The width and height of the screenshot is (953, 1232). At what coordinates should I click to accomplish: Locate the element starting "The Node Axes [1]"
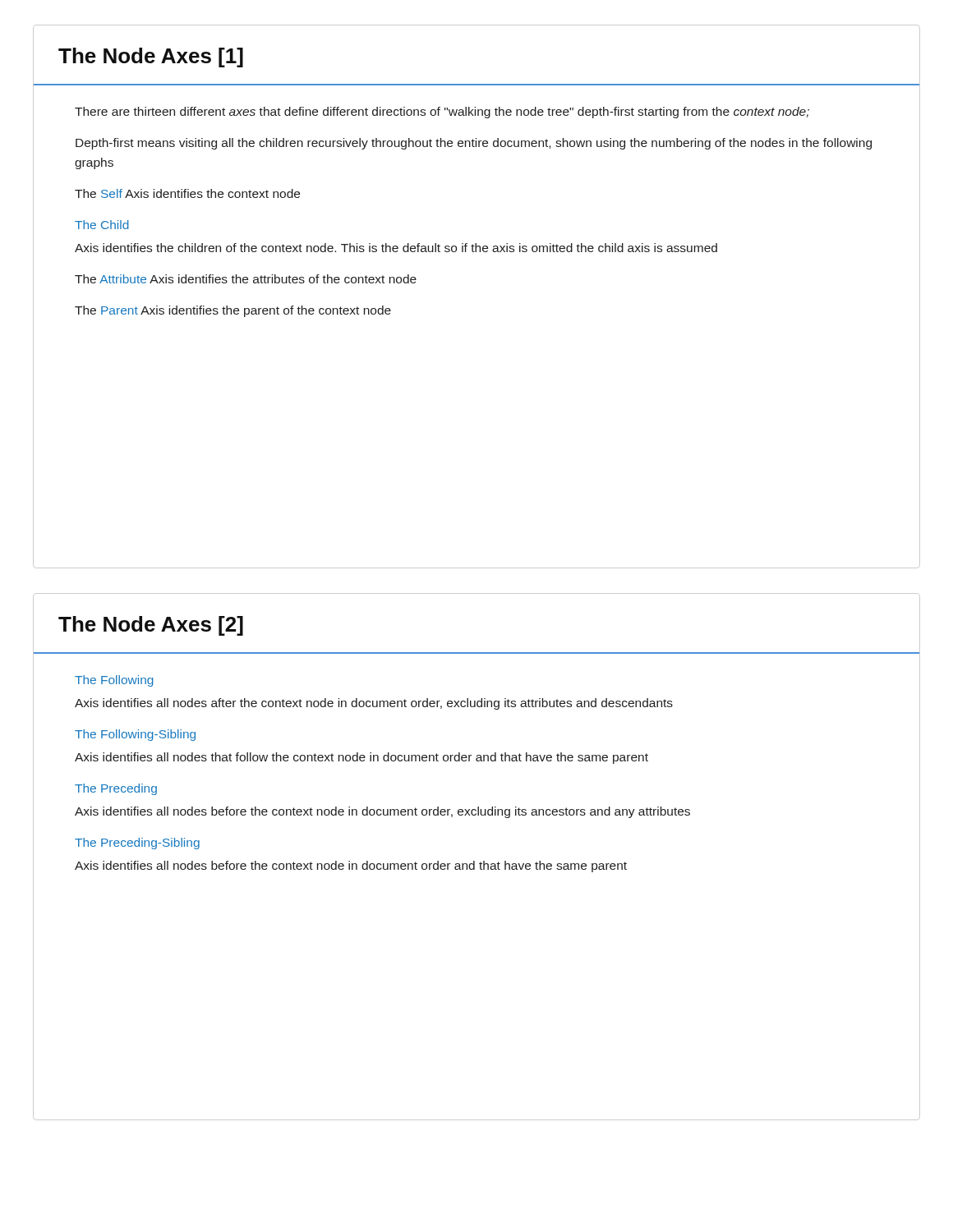pyautogui.click(x=151, y=56)
